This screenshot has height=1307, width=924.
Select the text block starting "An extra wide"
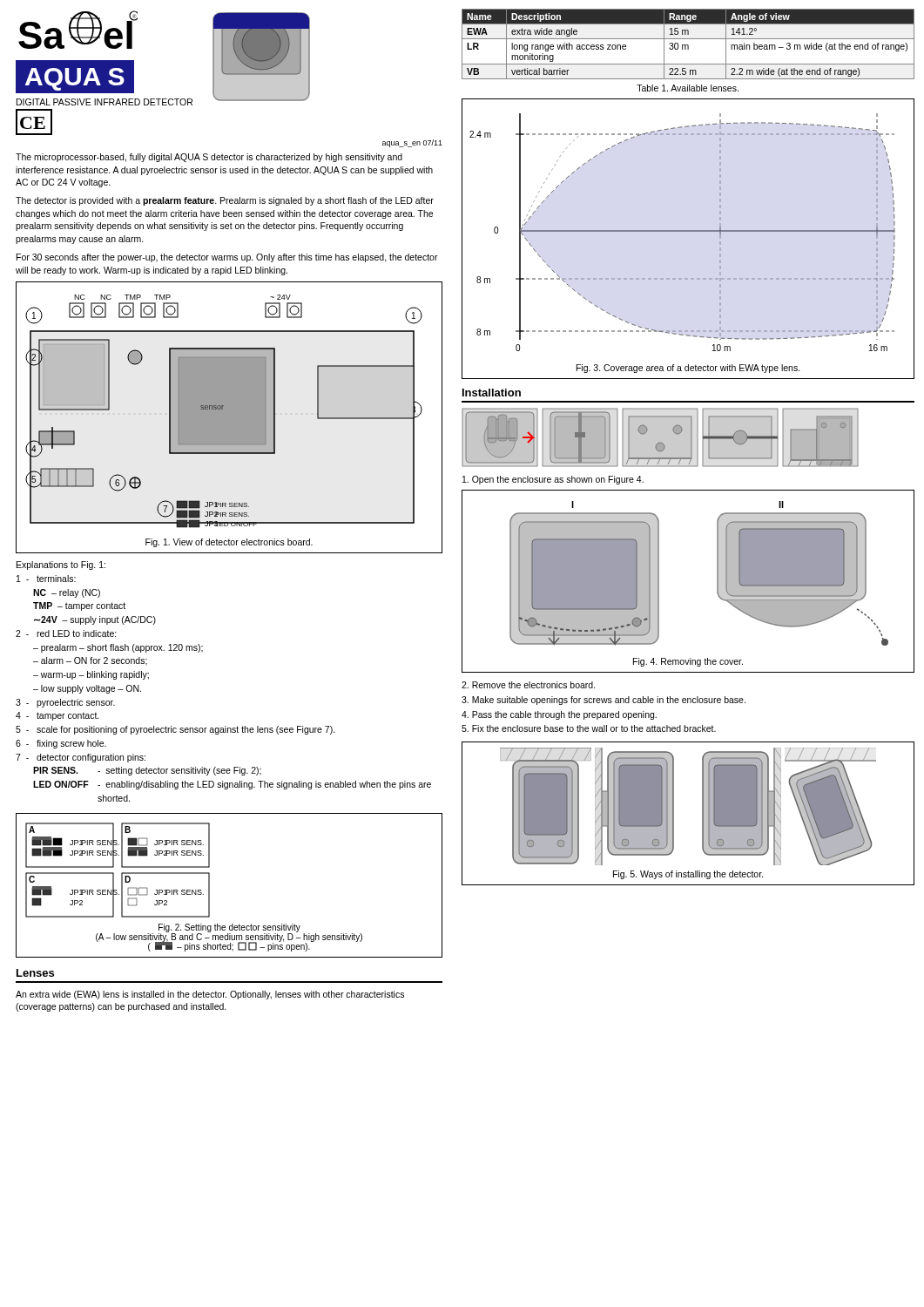click(210, 1000)
